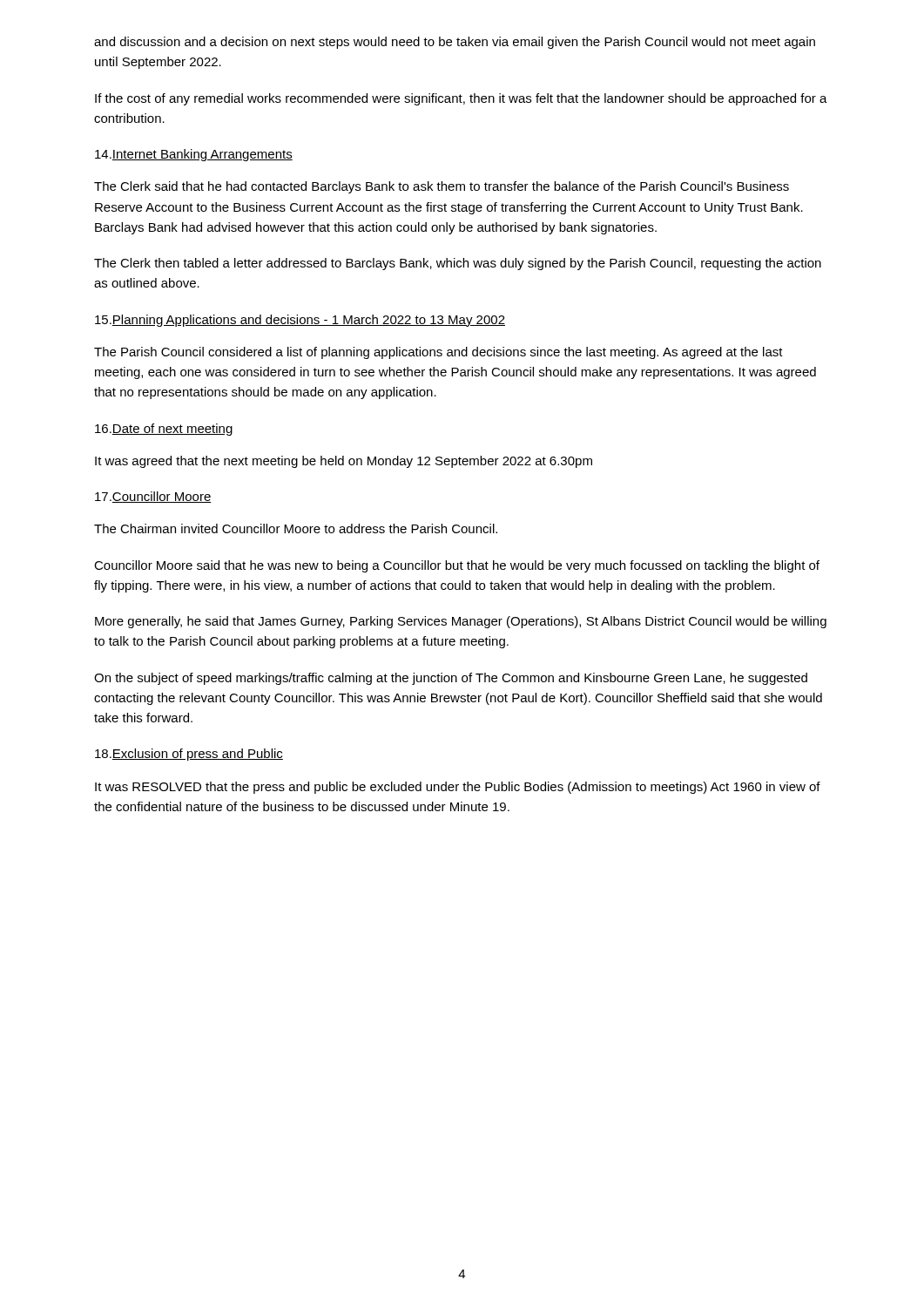
Task: Find the text starting "Councillor Moore said that he was new"
Action: [x=457, y=575]
